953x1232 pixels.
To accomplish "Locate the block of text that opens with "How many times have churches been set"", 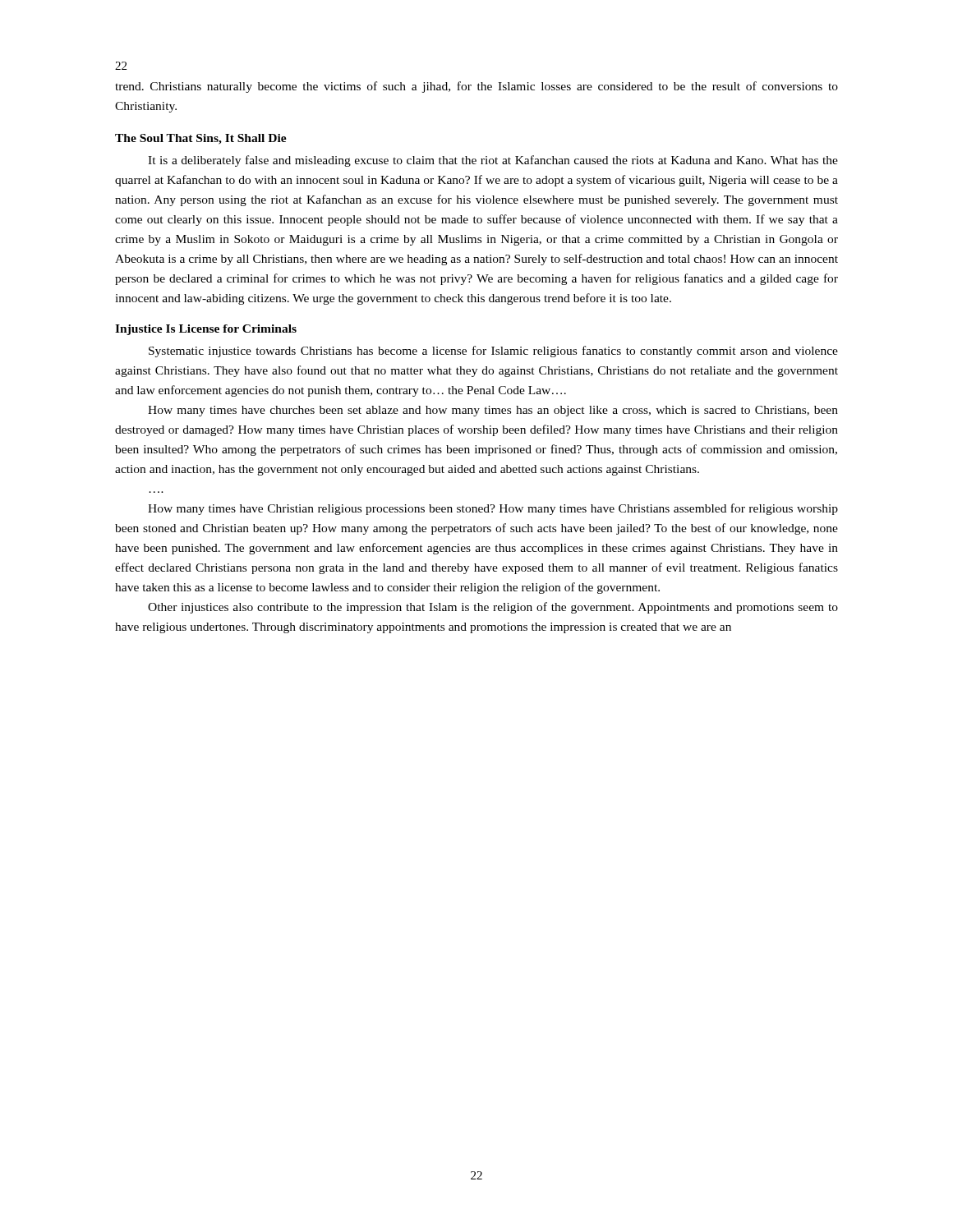I will click(x=476, y=440).
